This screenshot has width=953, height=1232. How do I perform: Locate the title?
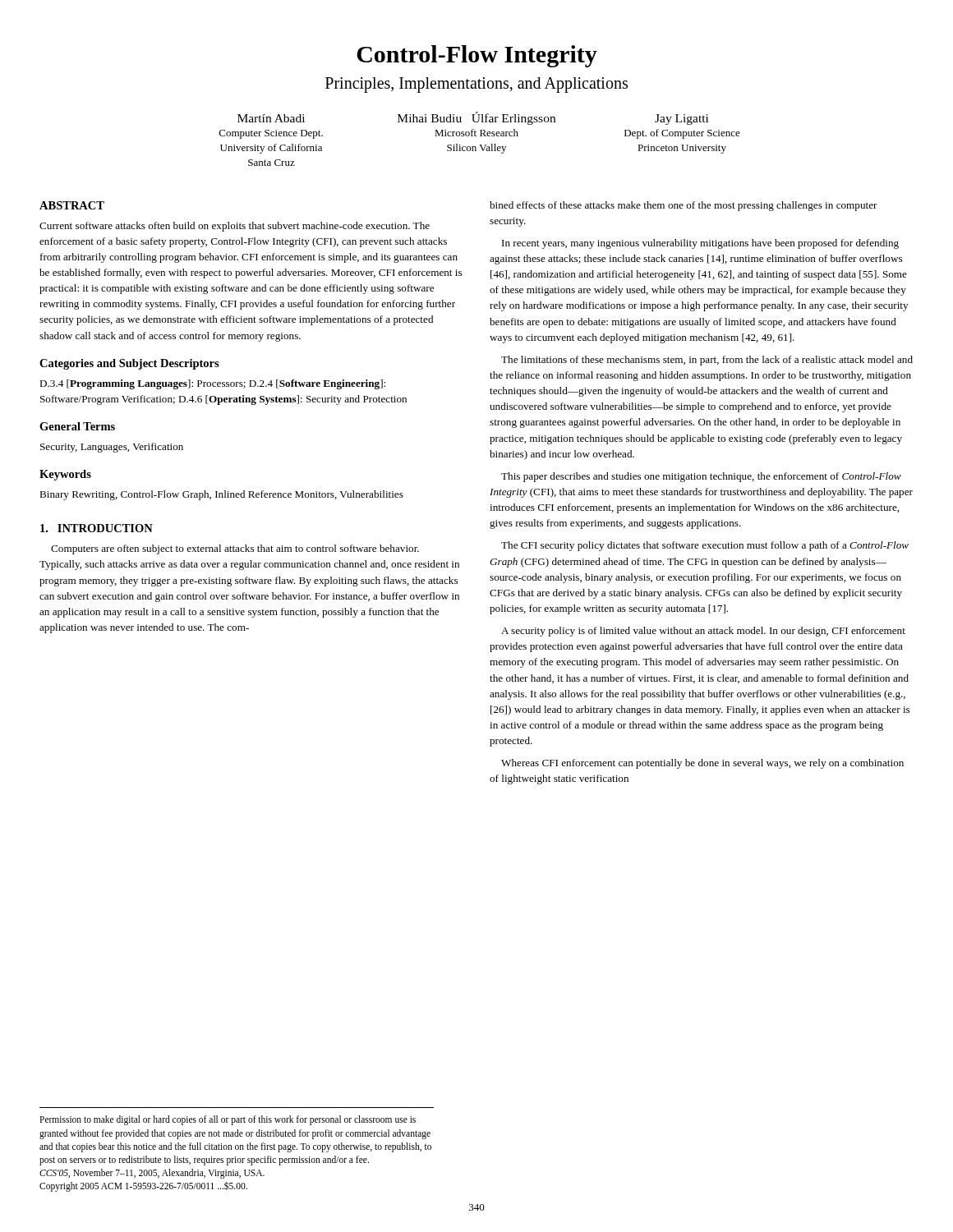coord(476,54)
